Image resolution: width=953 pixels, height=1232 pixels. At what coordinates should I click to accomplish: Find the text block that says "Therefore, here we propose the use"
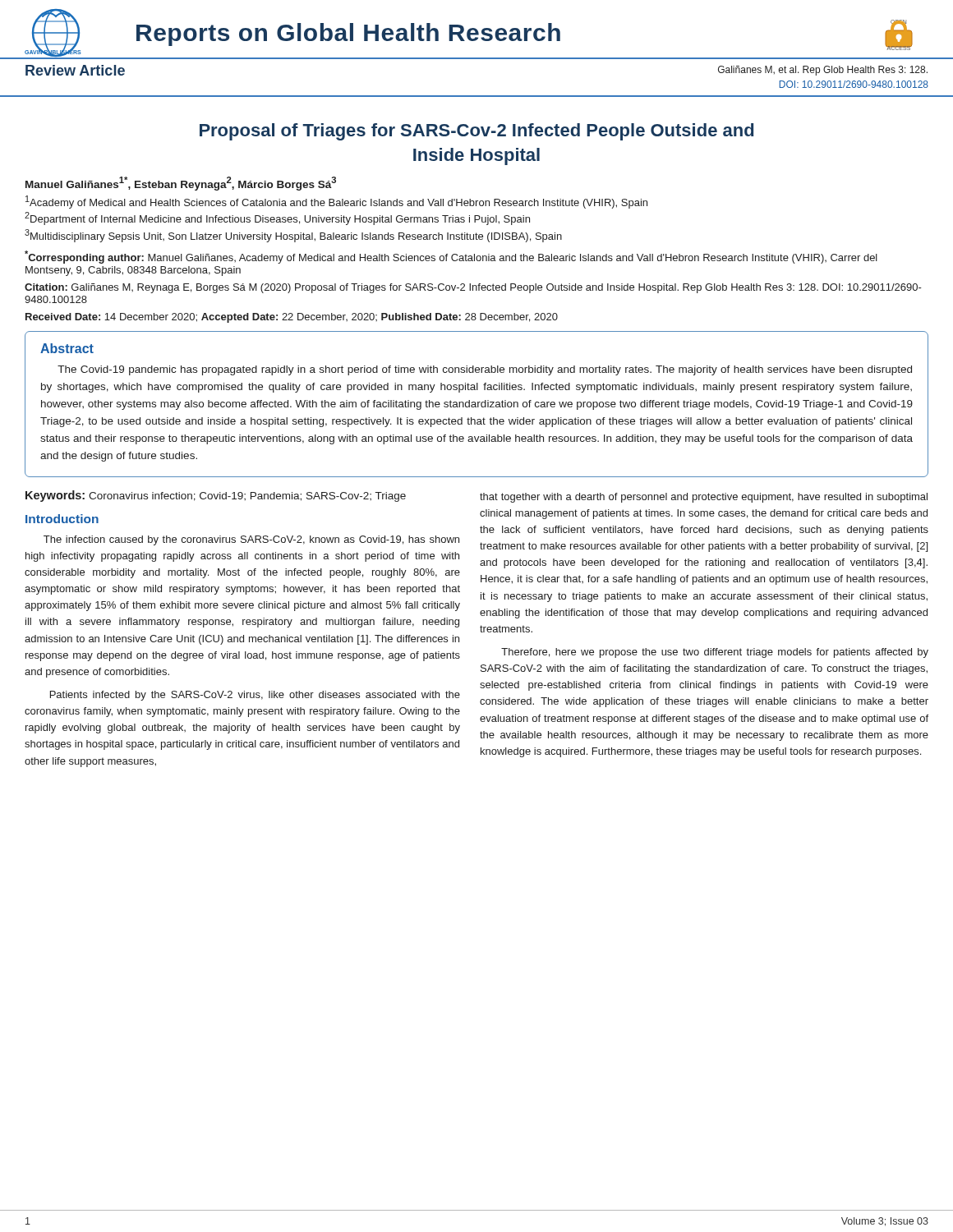[x=704, y=701]
